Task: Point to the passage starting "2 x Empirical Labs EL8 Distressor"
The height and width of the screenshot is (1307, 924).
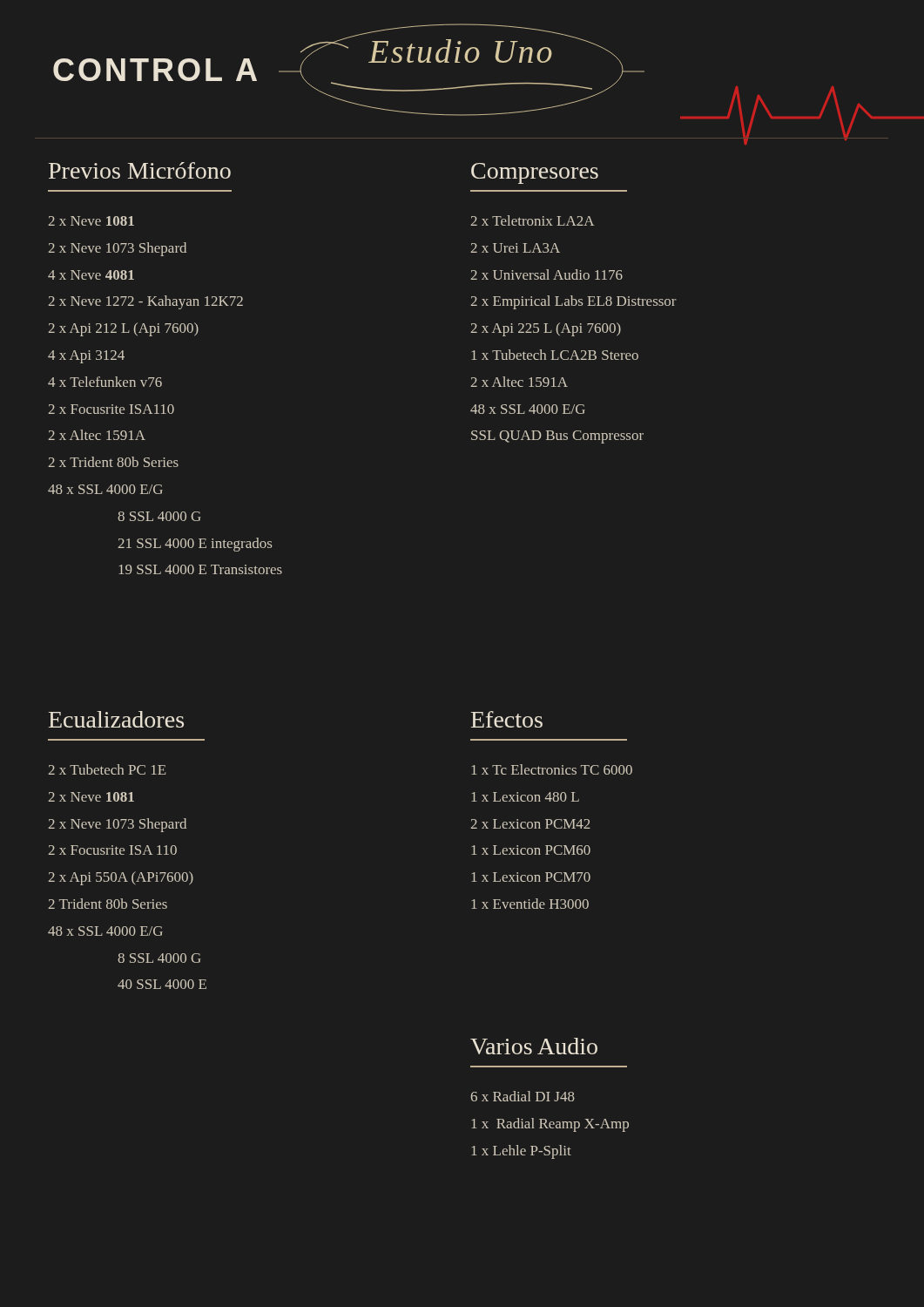Action: point(573,301)
